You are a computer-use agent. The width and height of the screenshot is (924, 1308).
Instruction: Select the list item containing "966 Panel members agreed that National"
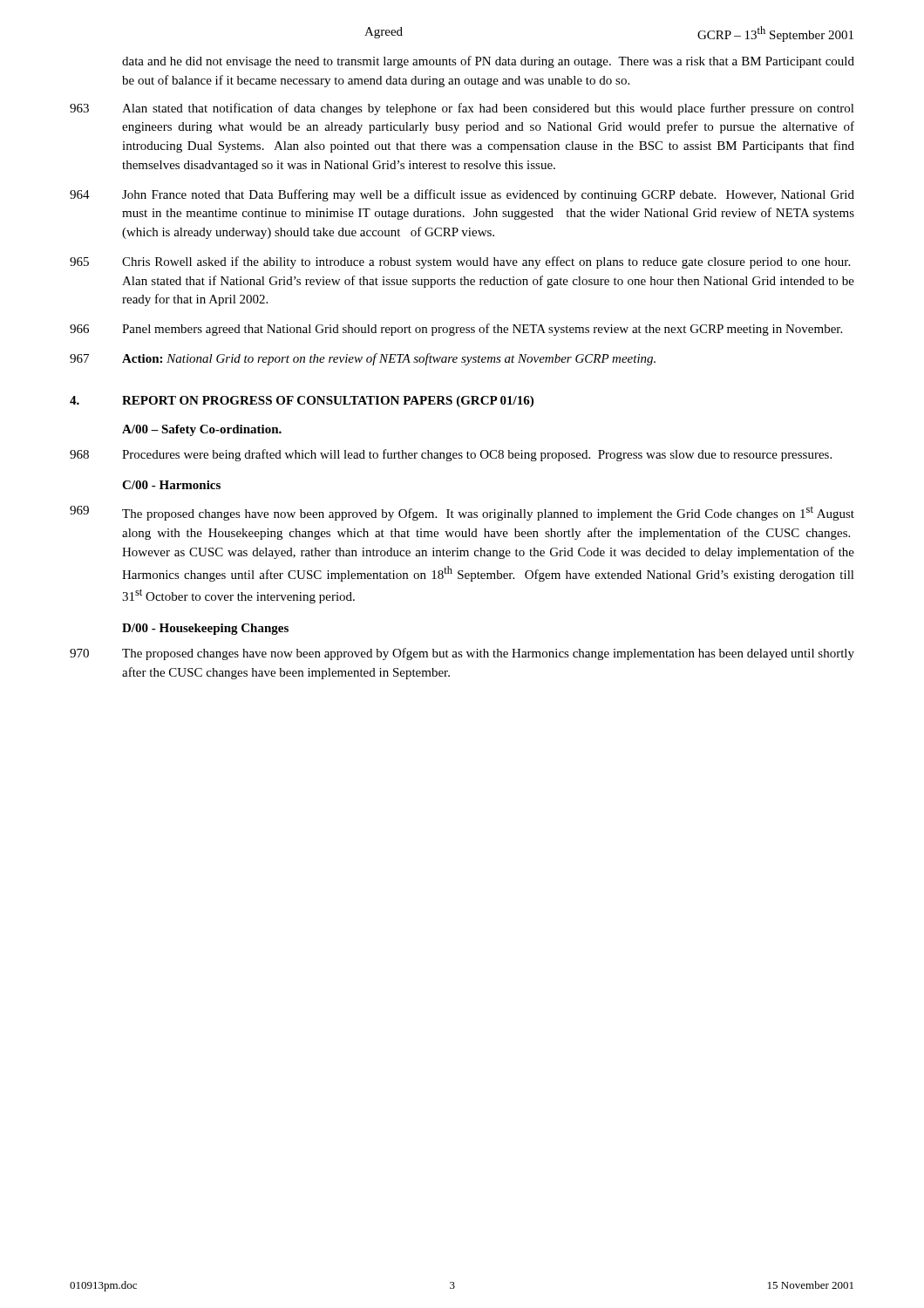coord(462,330)
